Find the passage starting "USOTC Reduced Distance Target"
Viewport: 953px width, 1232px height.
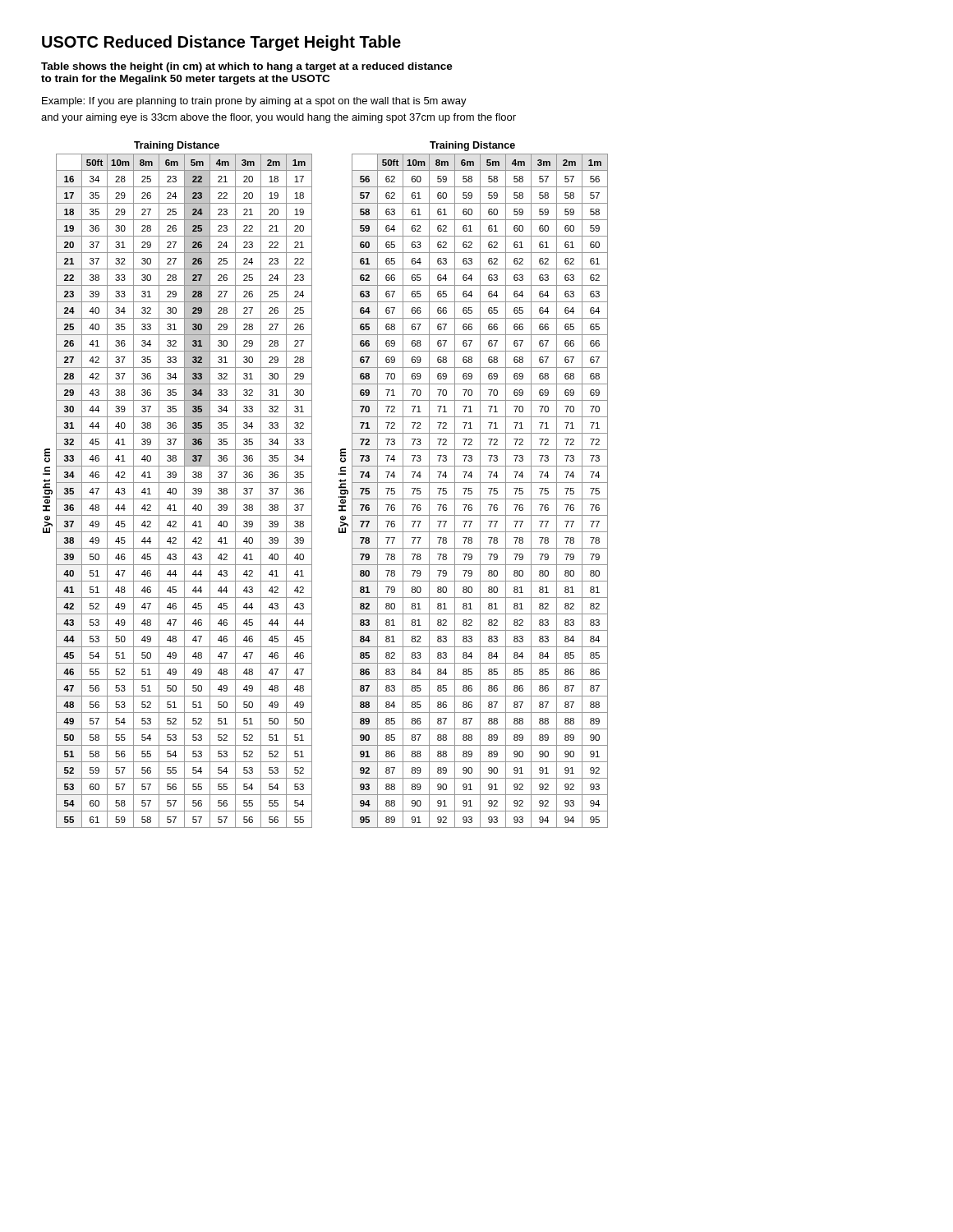221,42
